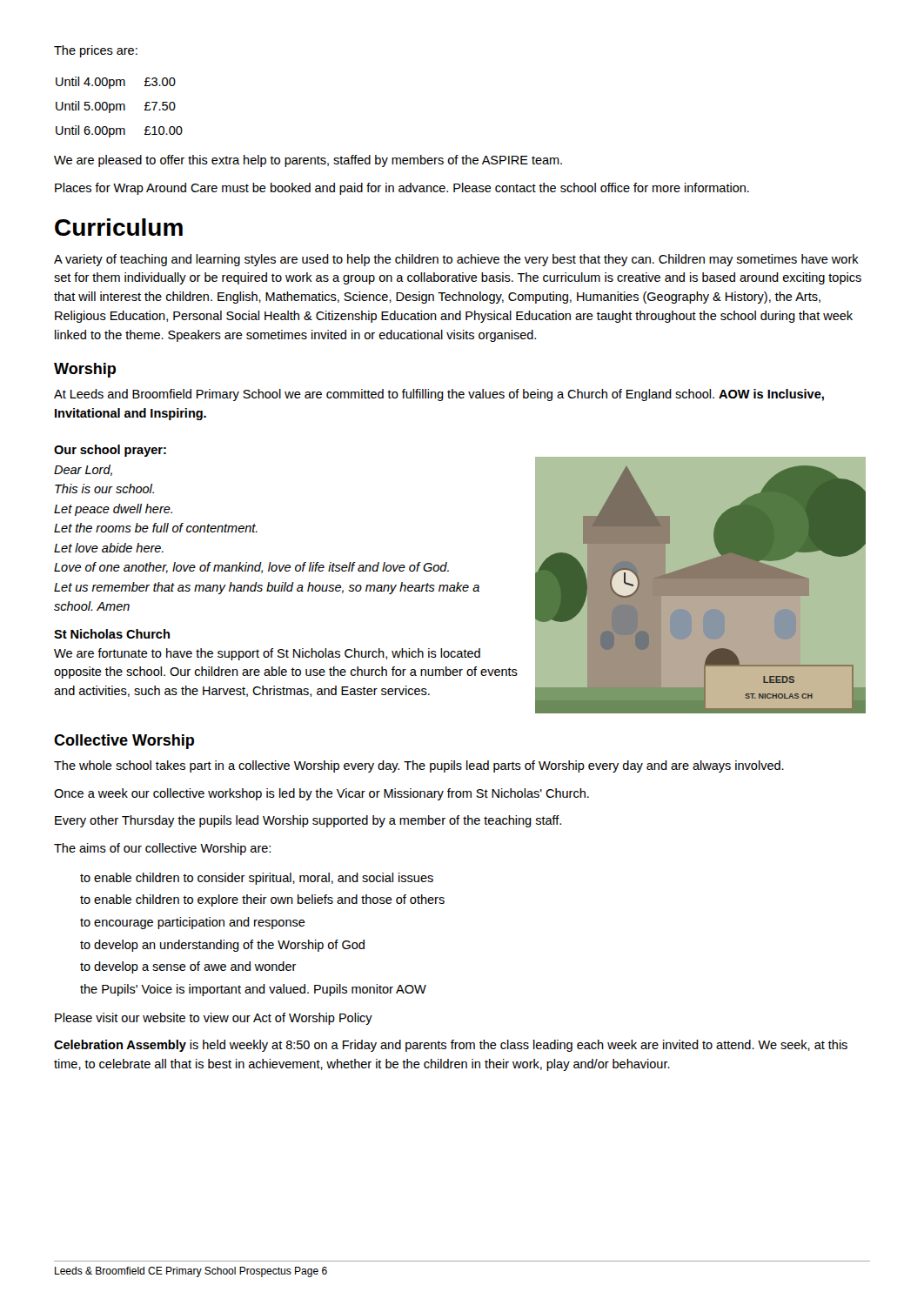Locate the block of text that opens with "Celebration Assembly is held"
924x1305 pixels.
tap(451, 1055)
